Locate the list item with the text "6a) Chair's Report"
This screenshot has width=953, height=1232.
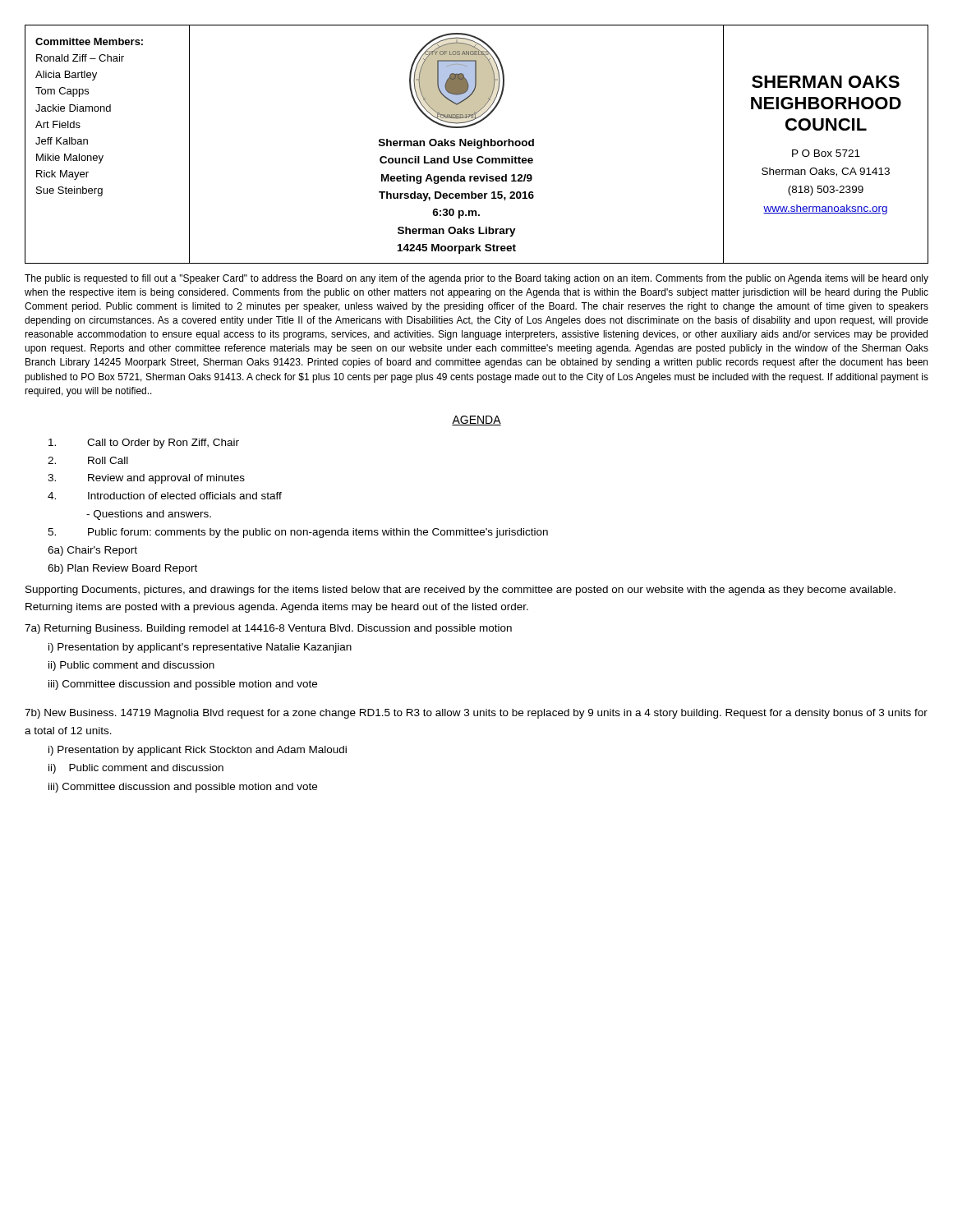[92, 550]
